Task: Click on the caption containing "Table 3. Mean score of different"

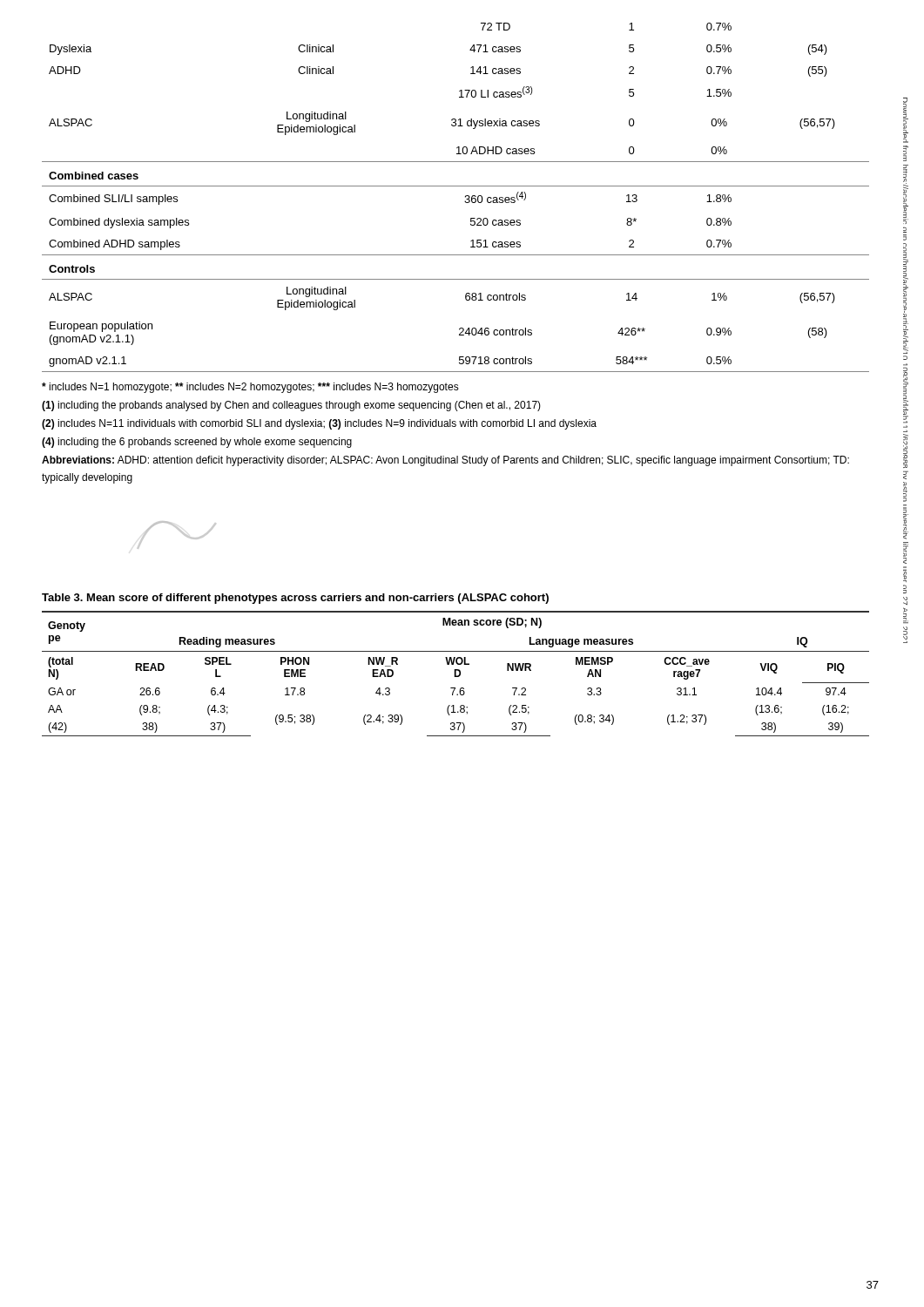Action: pyautogui.click(x=295, y=597)
